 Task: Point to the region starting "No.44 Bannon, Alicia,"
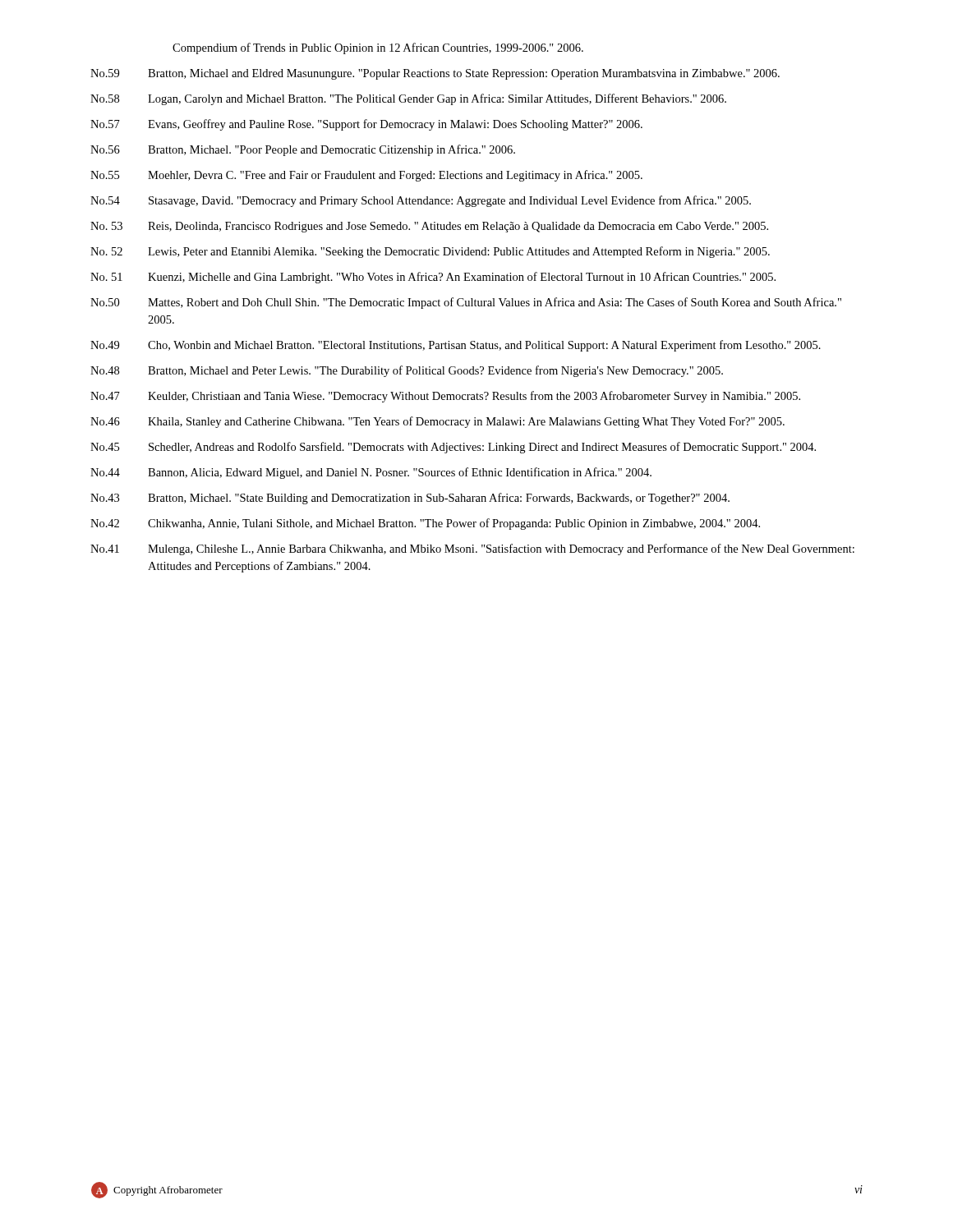click(x=481, y=473)
